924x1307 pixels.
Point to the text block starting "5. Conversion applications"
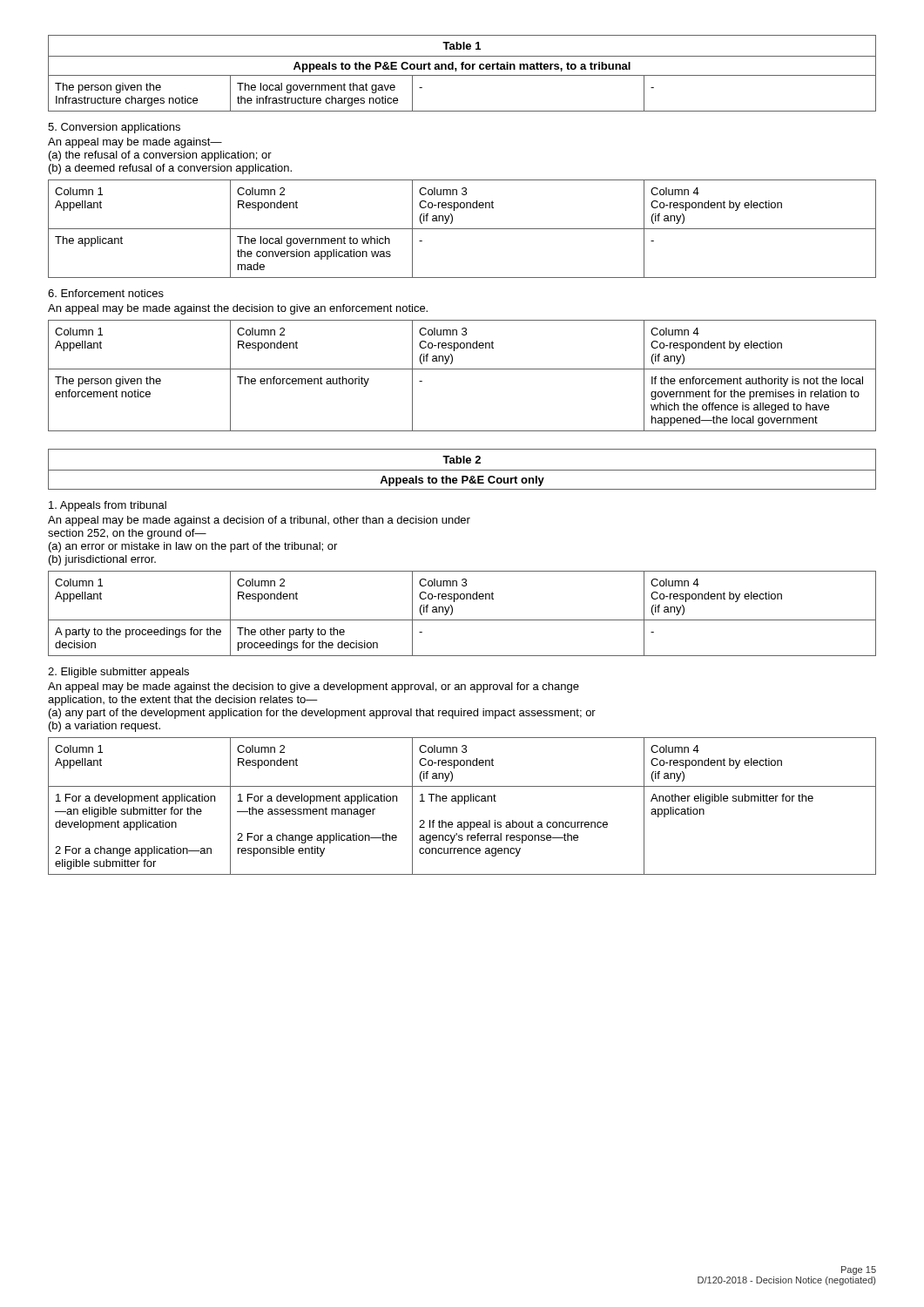(x=114, y=127)
